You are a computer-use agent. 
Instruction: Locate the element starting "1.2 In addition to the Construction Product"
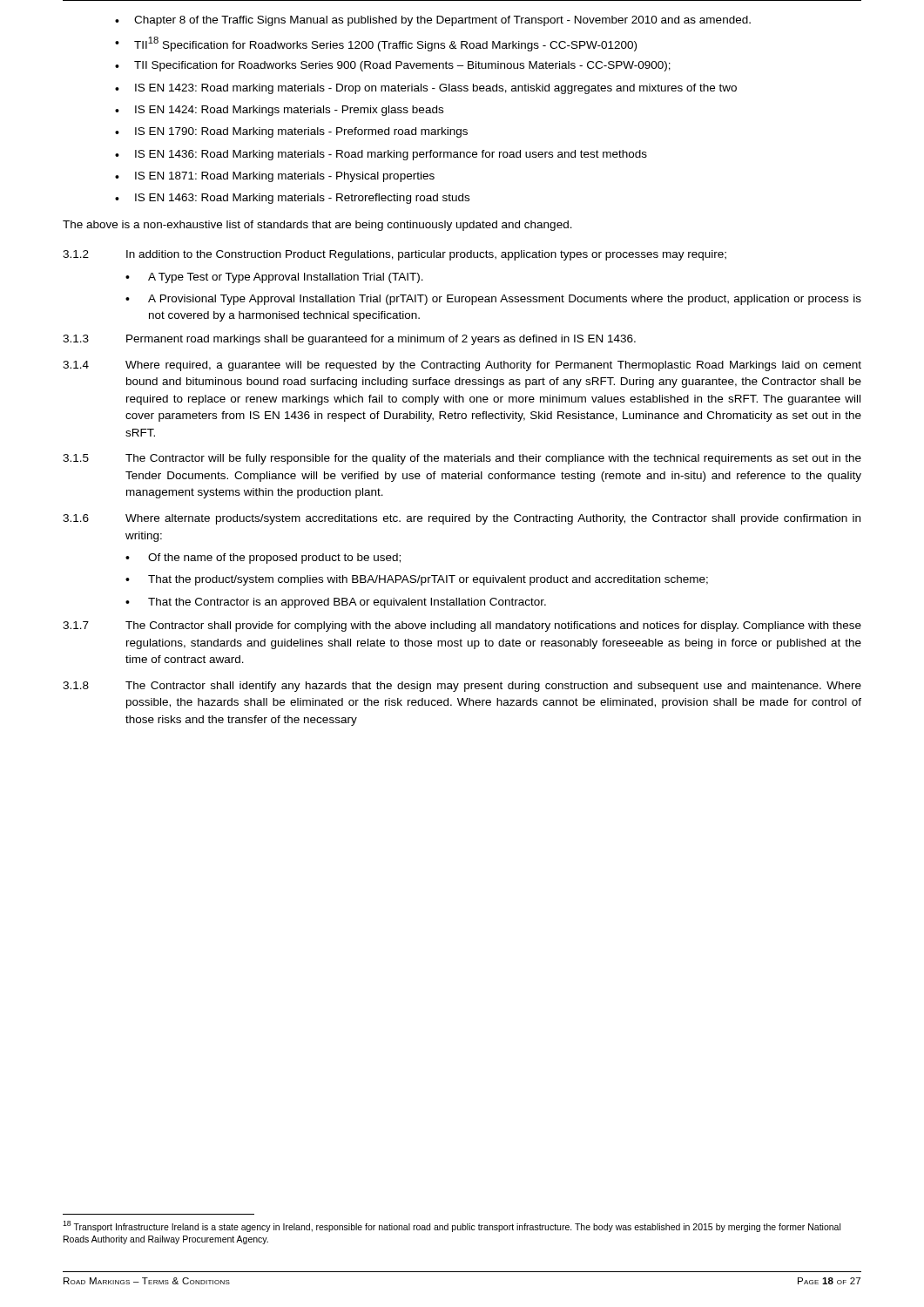pos(462,287)
